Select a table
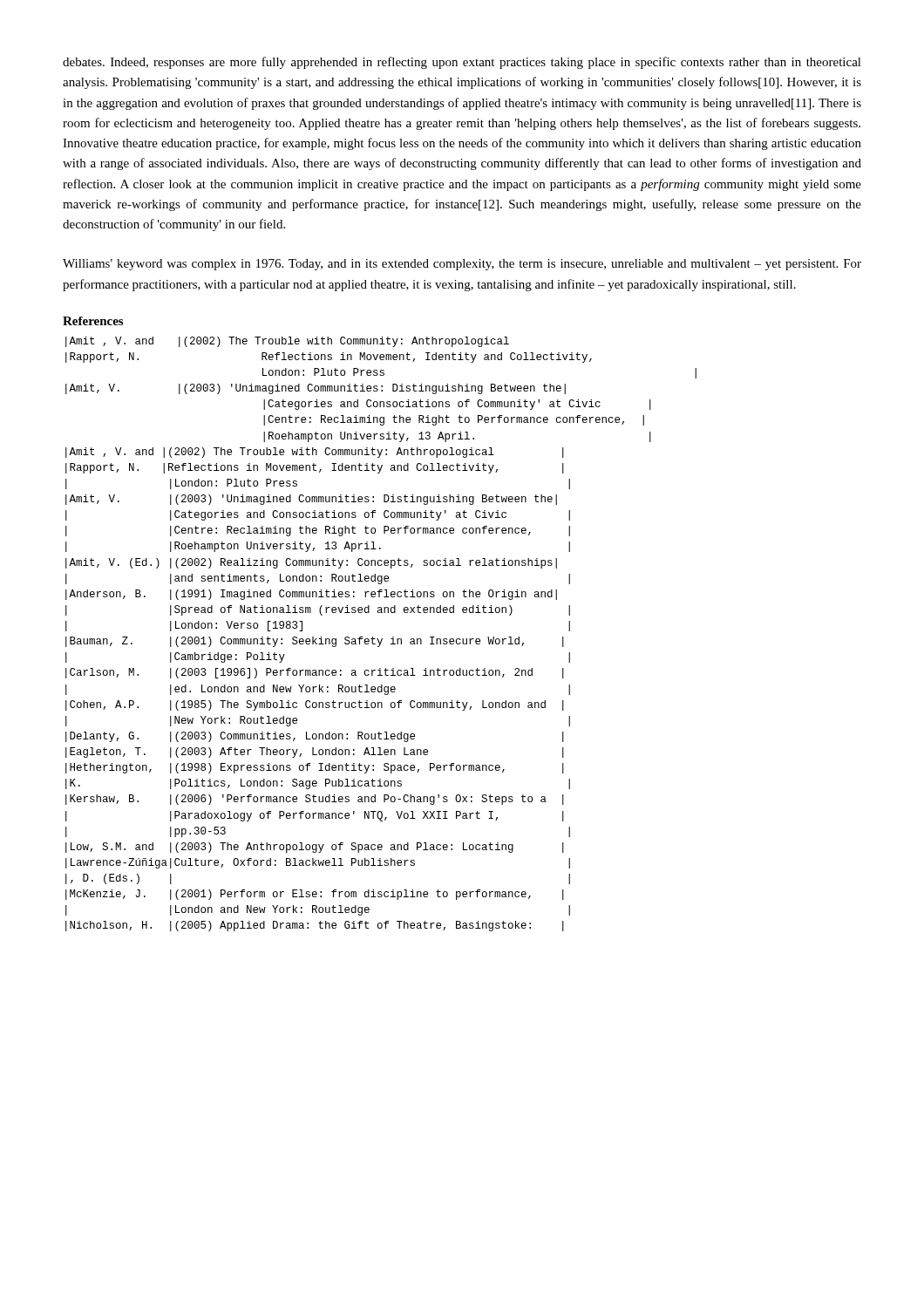Viewport: 924px width, 1308px height. pos(462,634)
